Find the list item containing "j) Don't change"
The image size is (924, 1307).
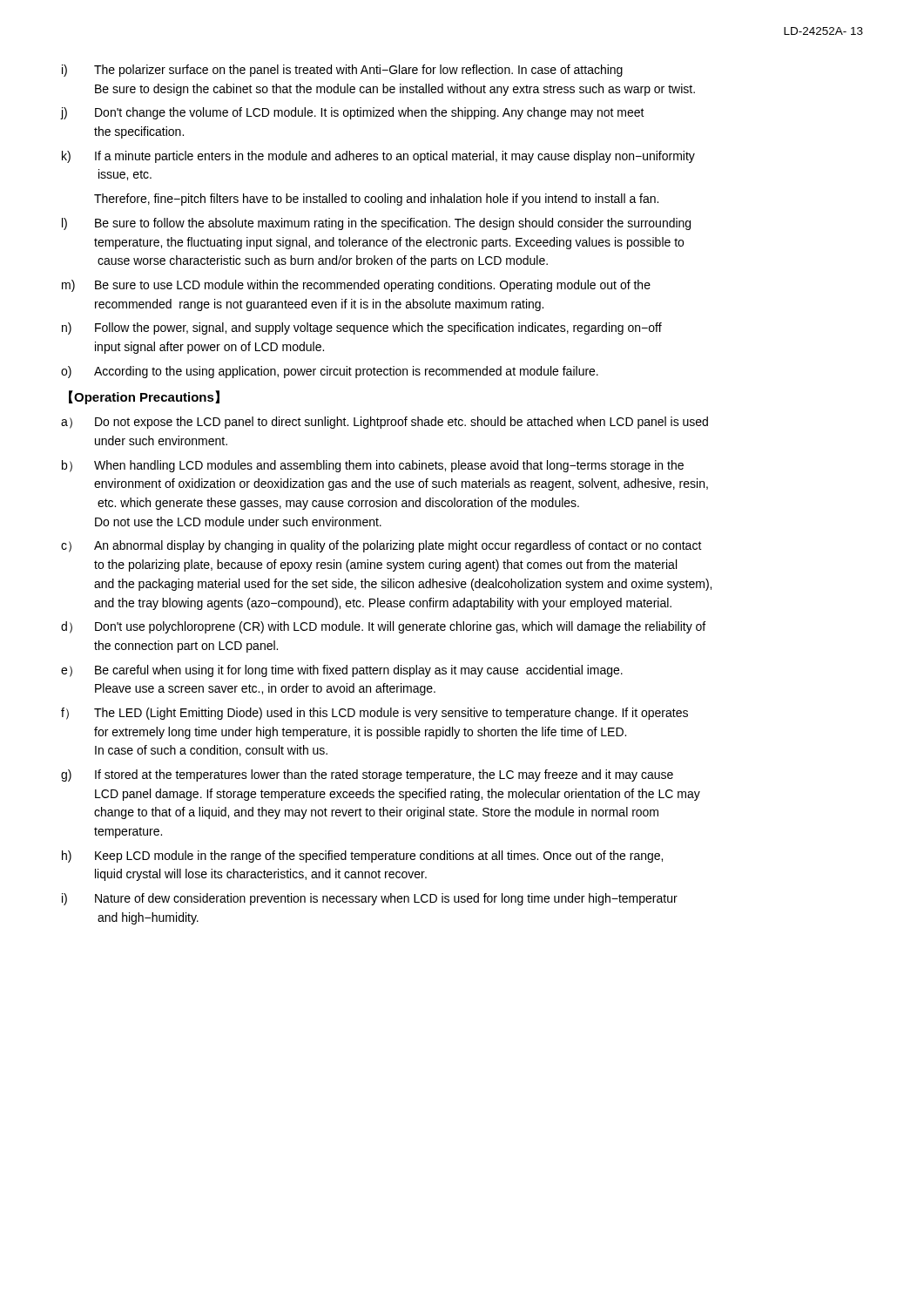coord(462,123)
